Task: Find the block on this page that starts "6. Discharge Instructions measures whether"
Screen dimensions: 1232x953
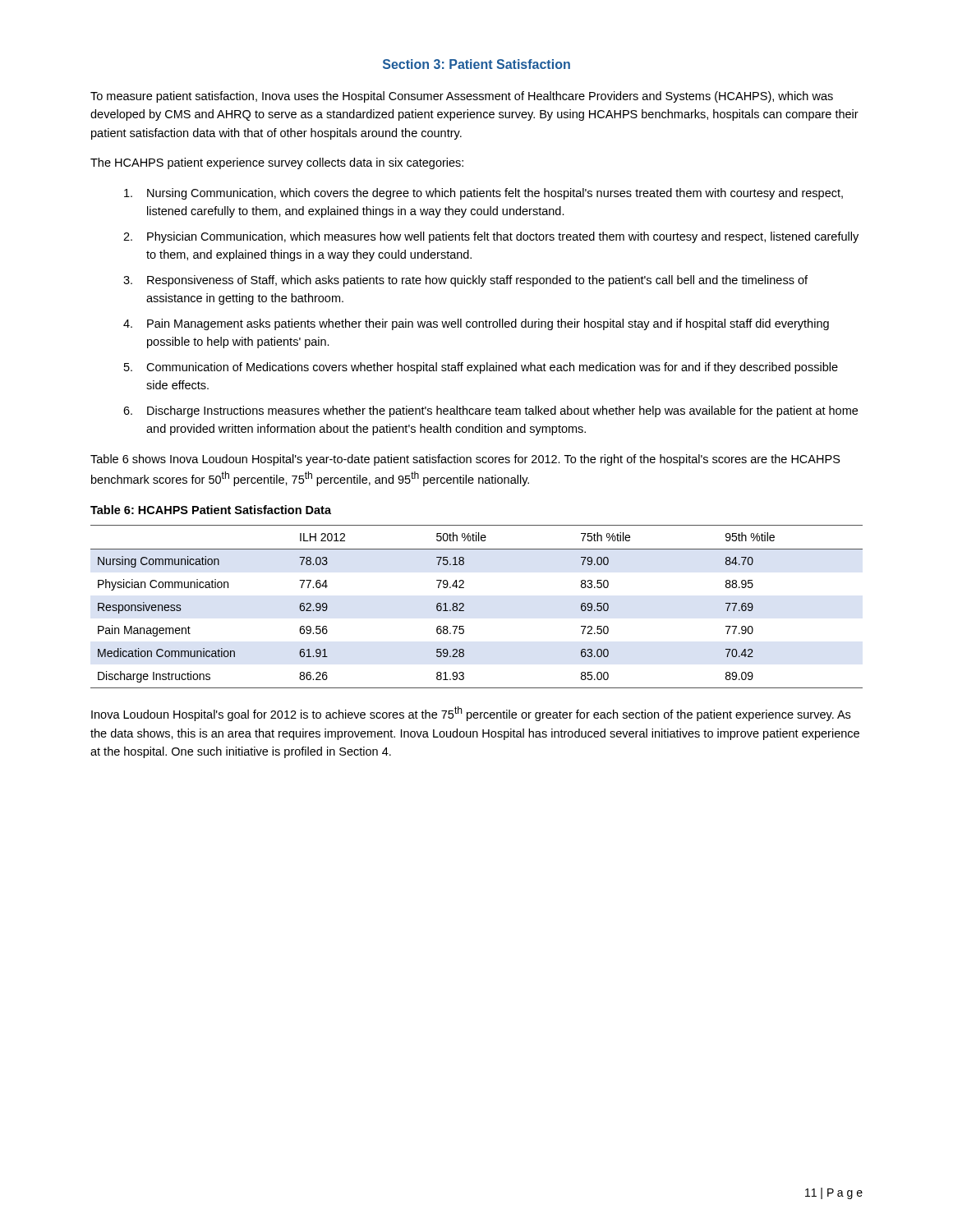Action: tap(493, 420)
